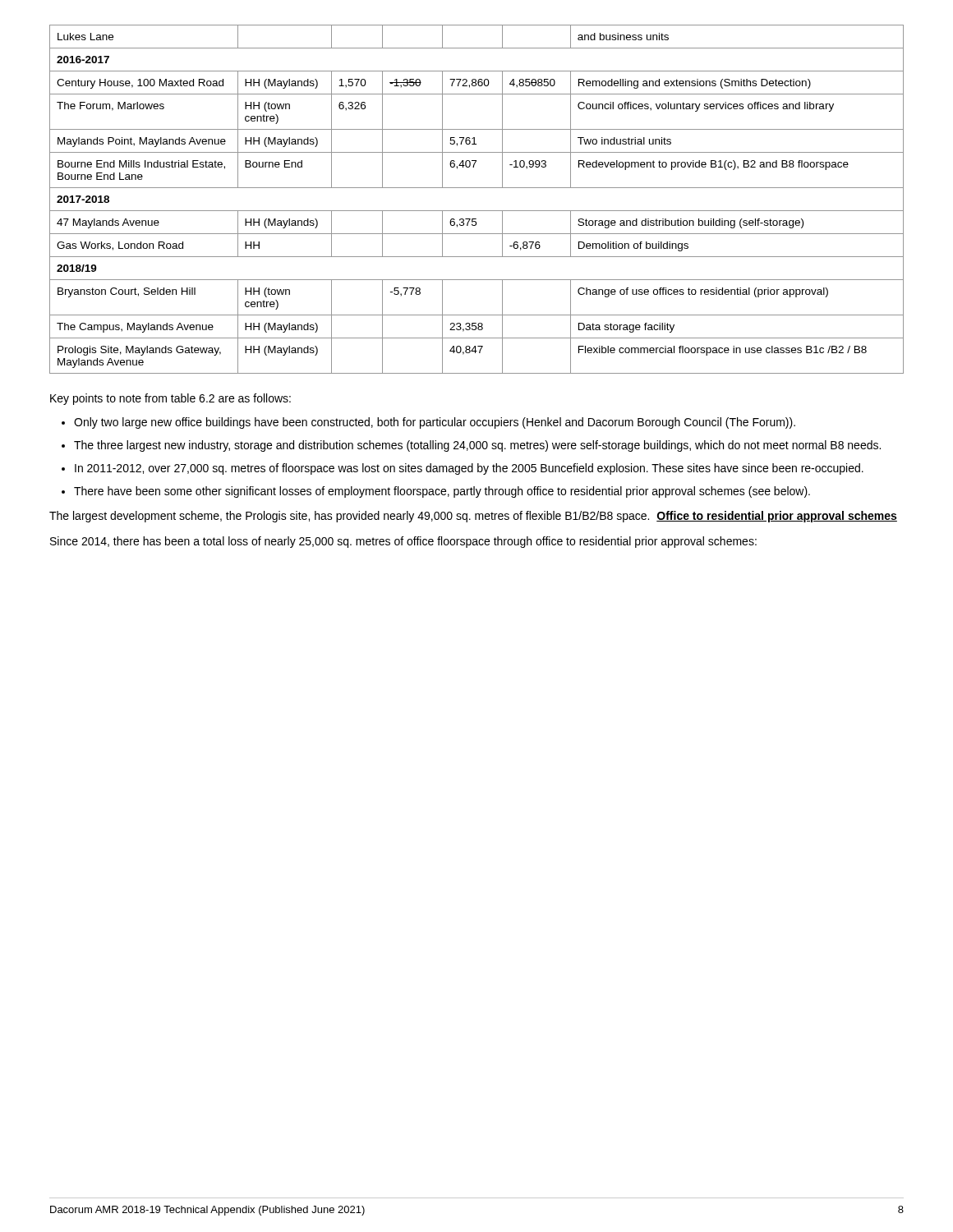Screen dimensions: 1232x953
Task: Click on the text starting "In 2011-2012, over 27,000 sq. metres"
Action: click(x=469, y=468)
